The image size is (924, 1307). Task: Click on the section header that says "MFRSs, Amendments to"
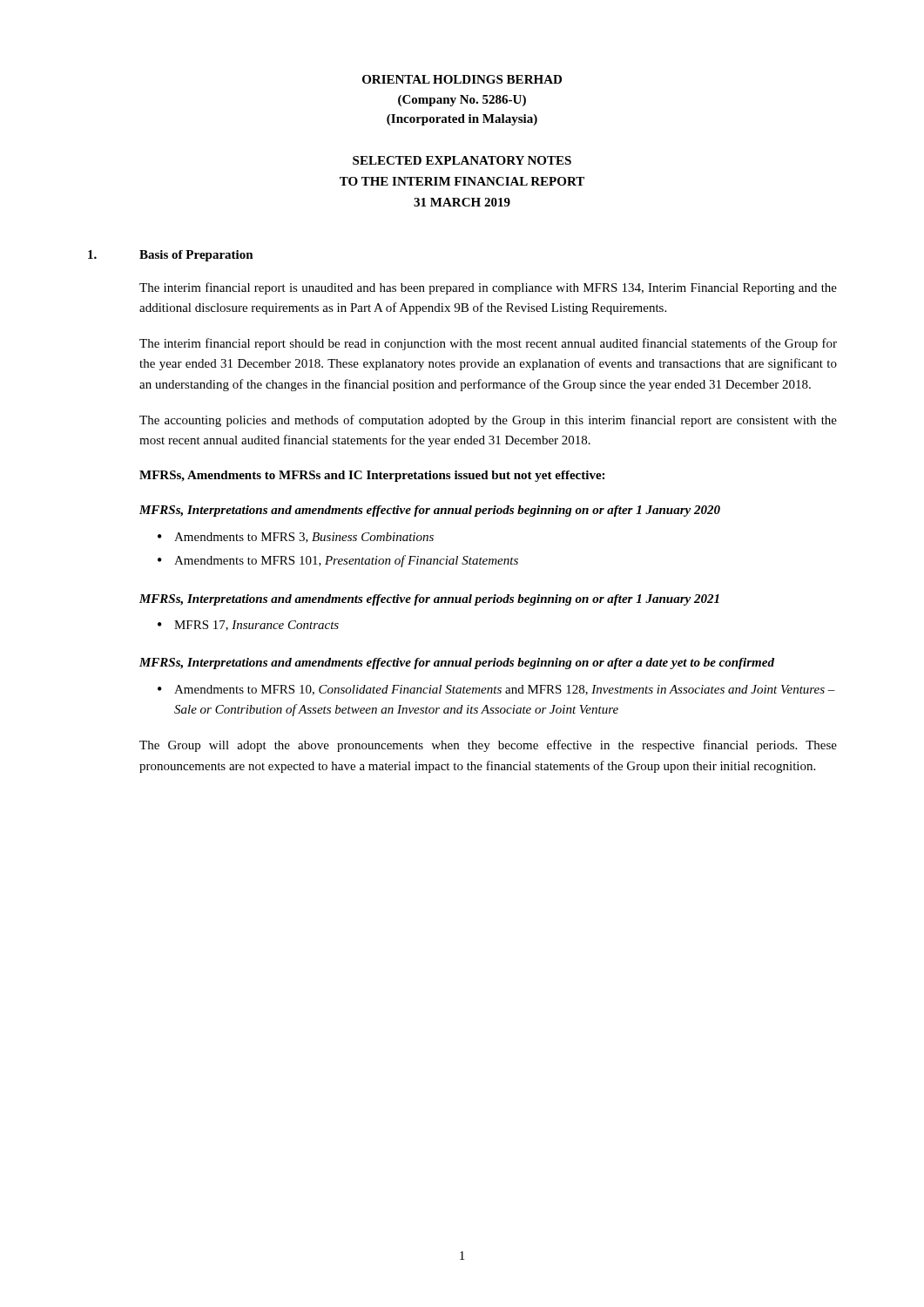[373, 475]
